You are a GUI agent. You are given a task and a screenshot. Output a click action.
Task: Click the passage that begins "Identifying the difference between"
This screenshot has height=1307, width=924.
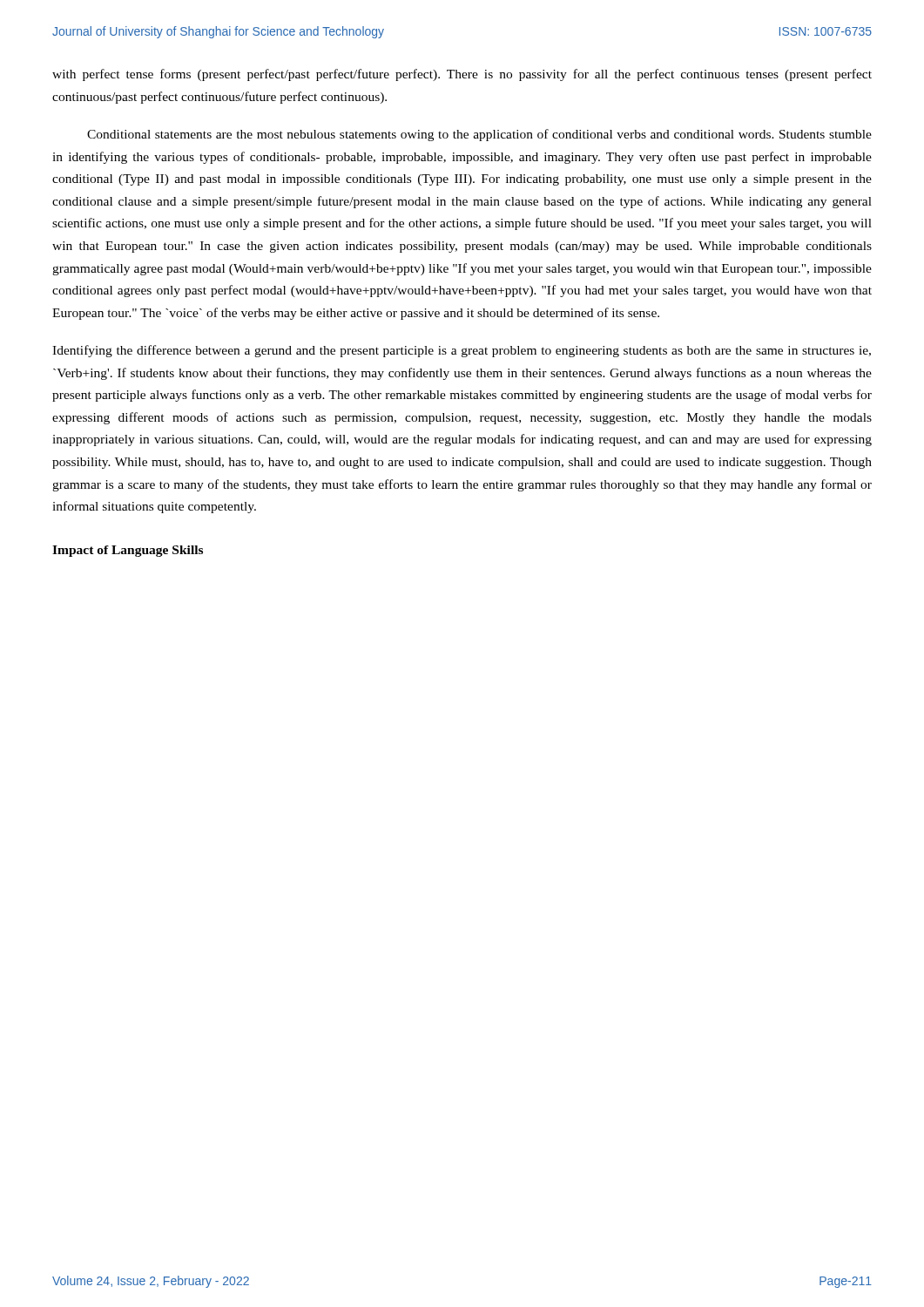point(462,428)
